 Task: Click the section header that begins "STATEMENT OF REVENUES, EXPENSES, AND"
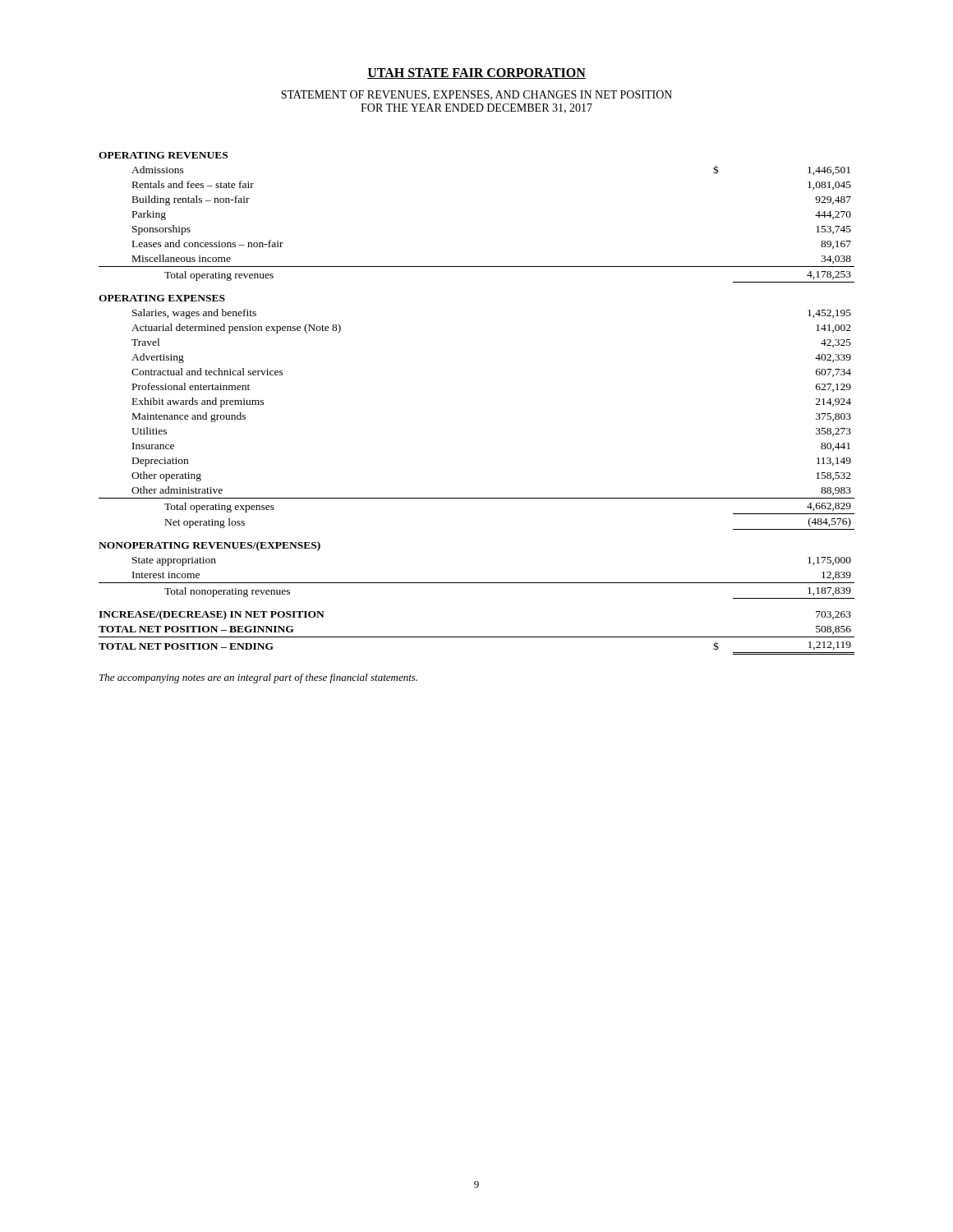[476, 101]
